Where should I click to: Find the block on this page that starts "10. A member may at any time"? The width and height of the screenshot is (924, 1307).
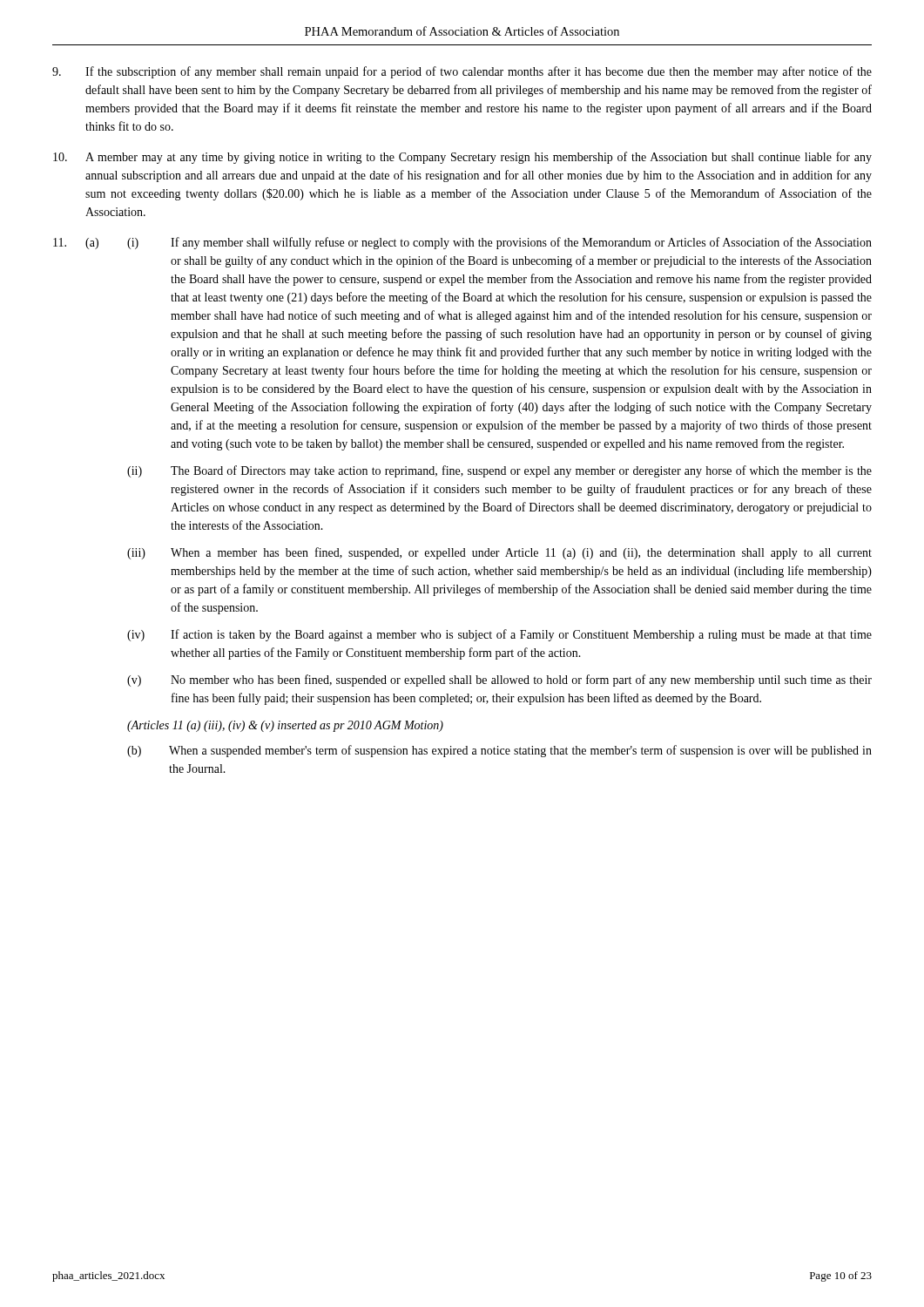point(462,185)
